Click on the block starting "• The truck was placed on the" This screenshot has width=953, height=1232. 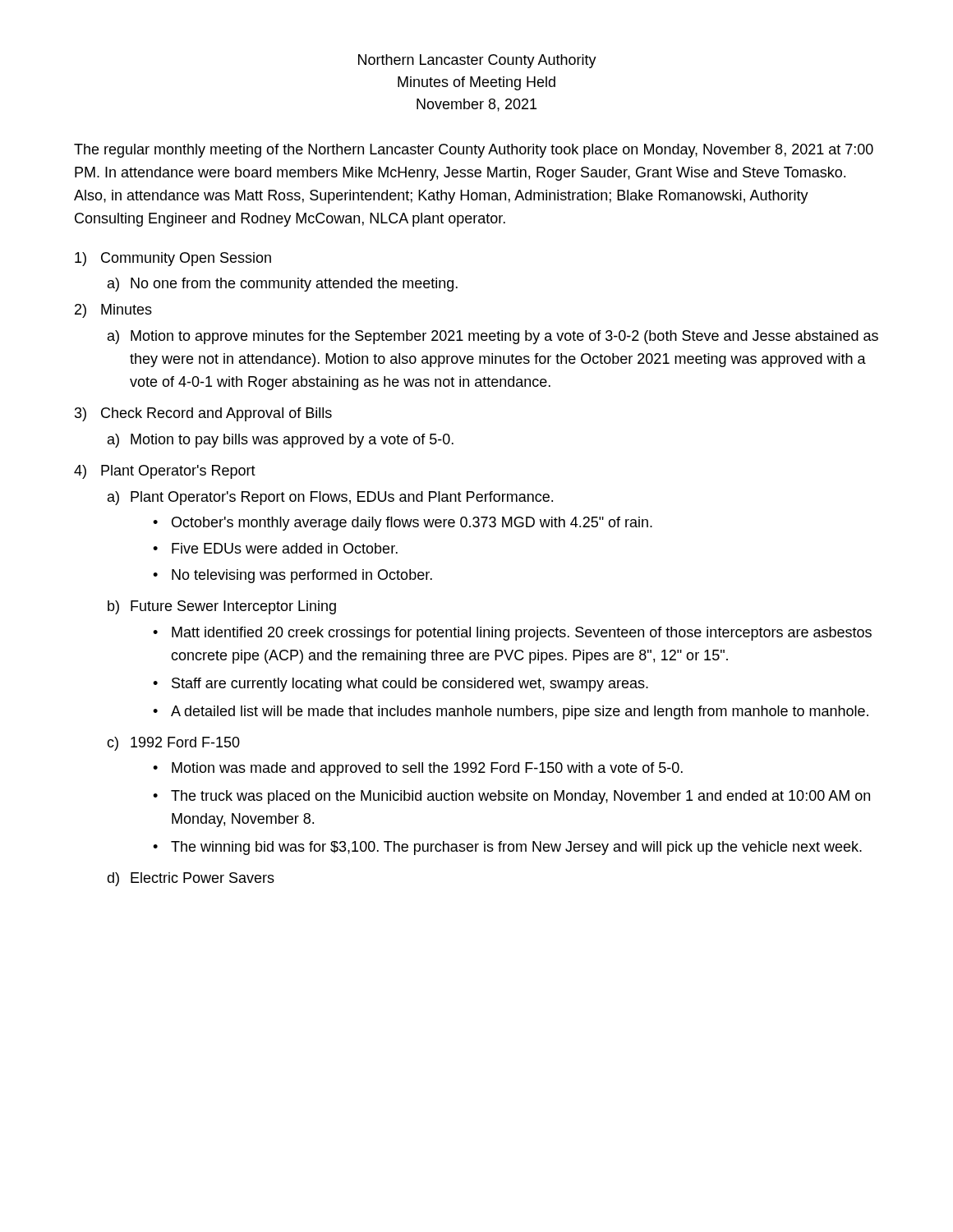516,808
